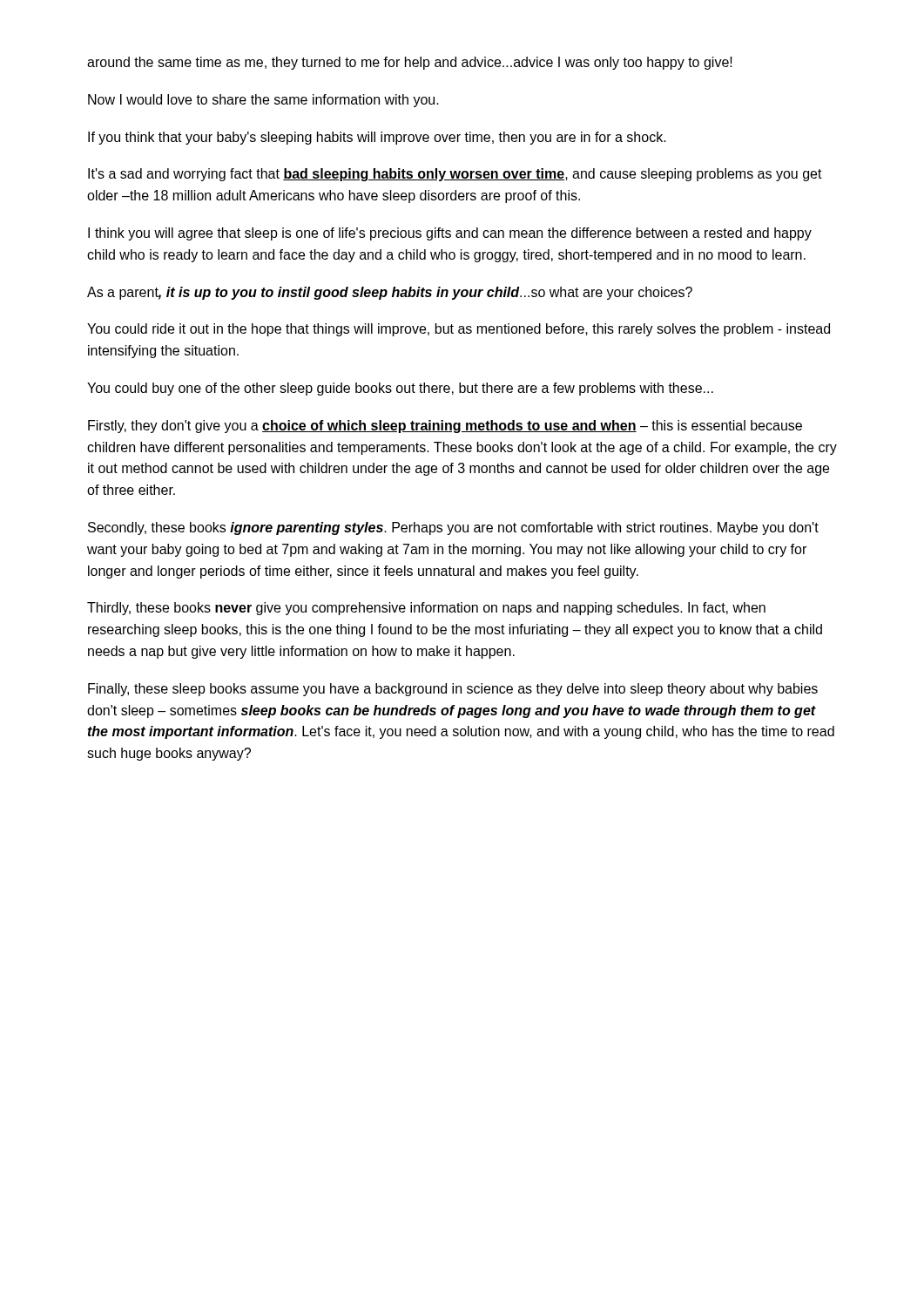Select the text block containing "Firstly, they don't give"
Image resolution: width=924 pixels, height=1307 pixels.
tap(462, 458)
